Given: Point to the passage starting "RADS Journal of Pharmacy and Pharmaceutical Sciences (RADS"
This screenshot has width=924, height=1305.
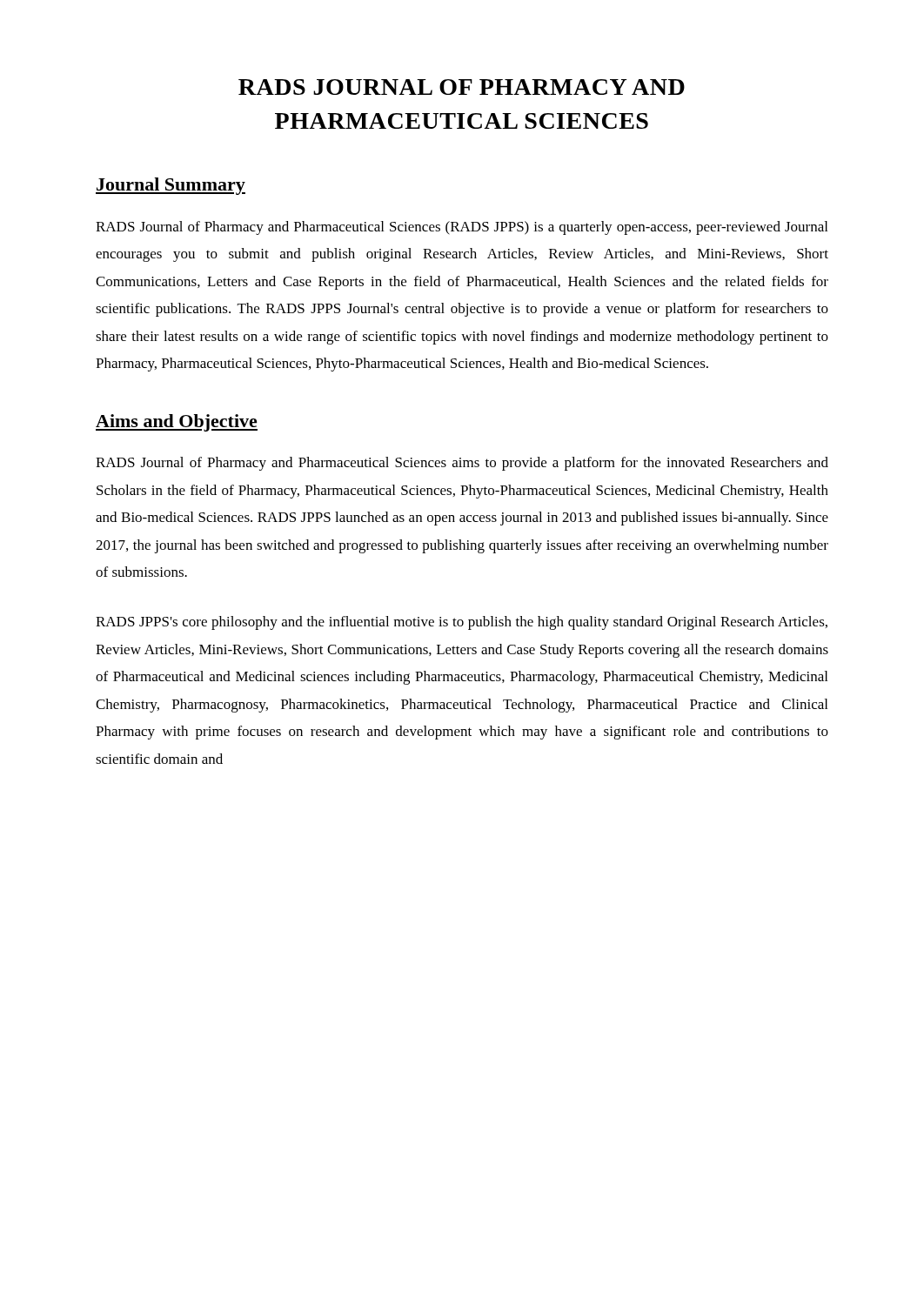Looking at the screenshot, I should (x=462, y=295).
